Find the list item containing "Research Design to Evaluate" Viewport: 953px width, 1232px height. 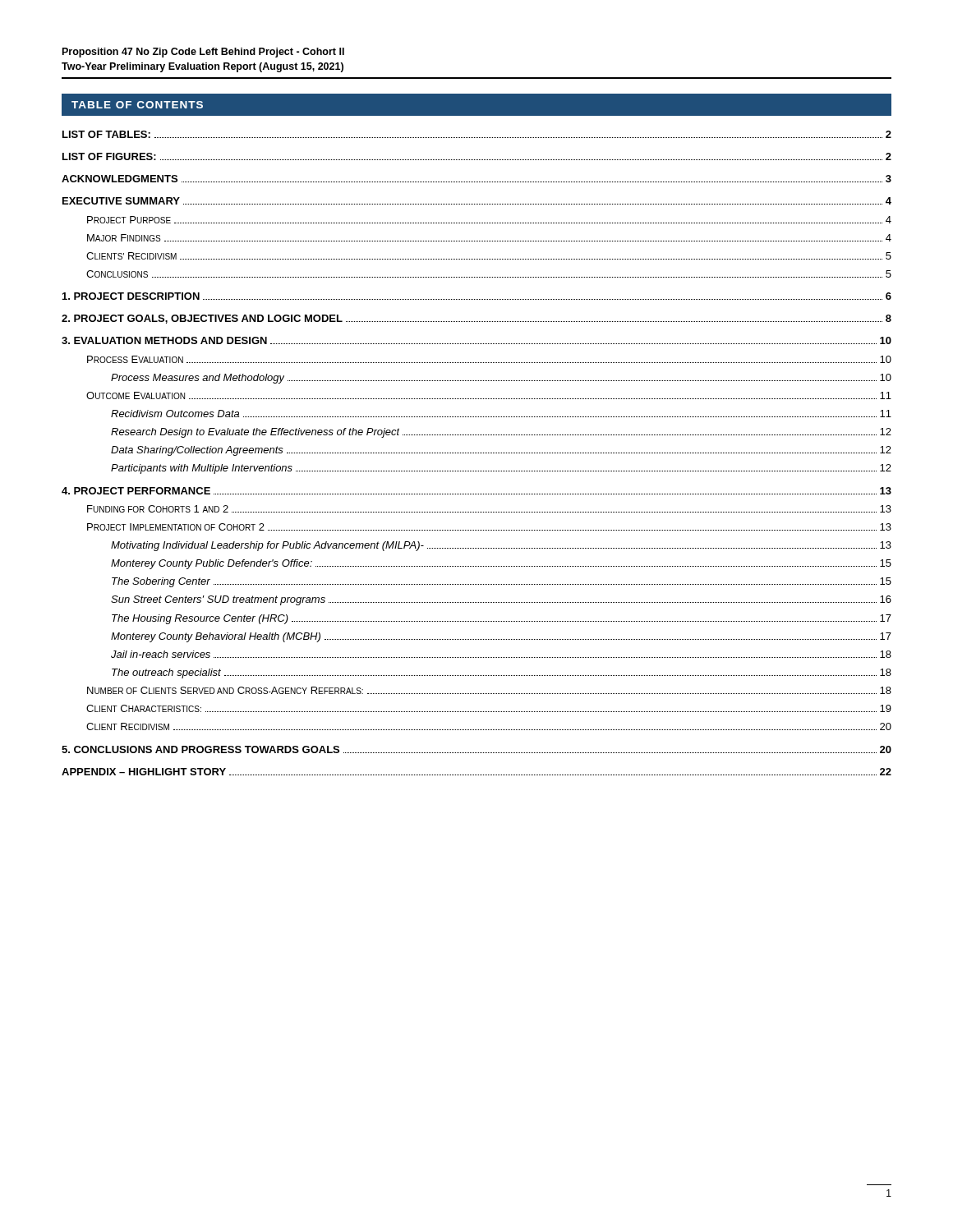[x=501, y=432]
